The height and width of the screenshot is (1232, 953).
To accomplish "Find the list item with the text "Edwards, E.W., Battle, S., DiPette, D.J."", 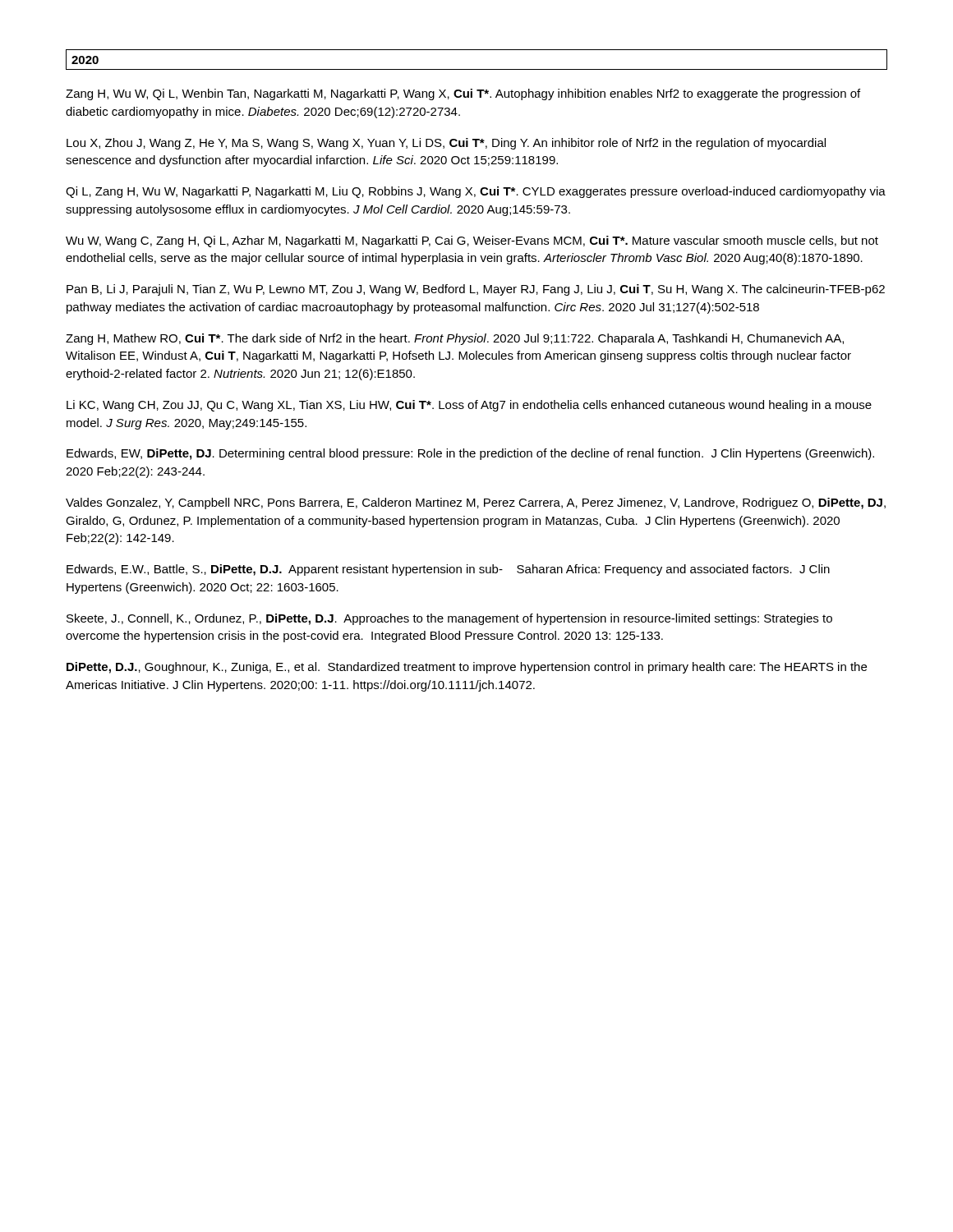I will (x=448, y=578).
